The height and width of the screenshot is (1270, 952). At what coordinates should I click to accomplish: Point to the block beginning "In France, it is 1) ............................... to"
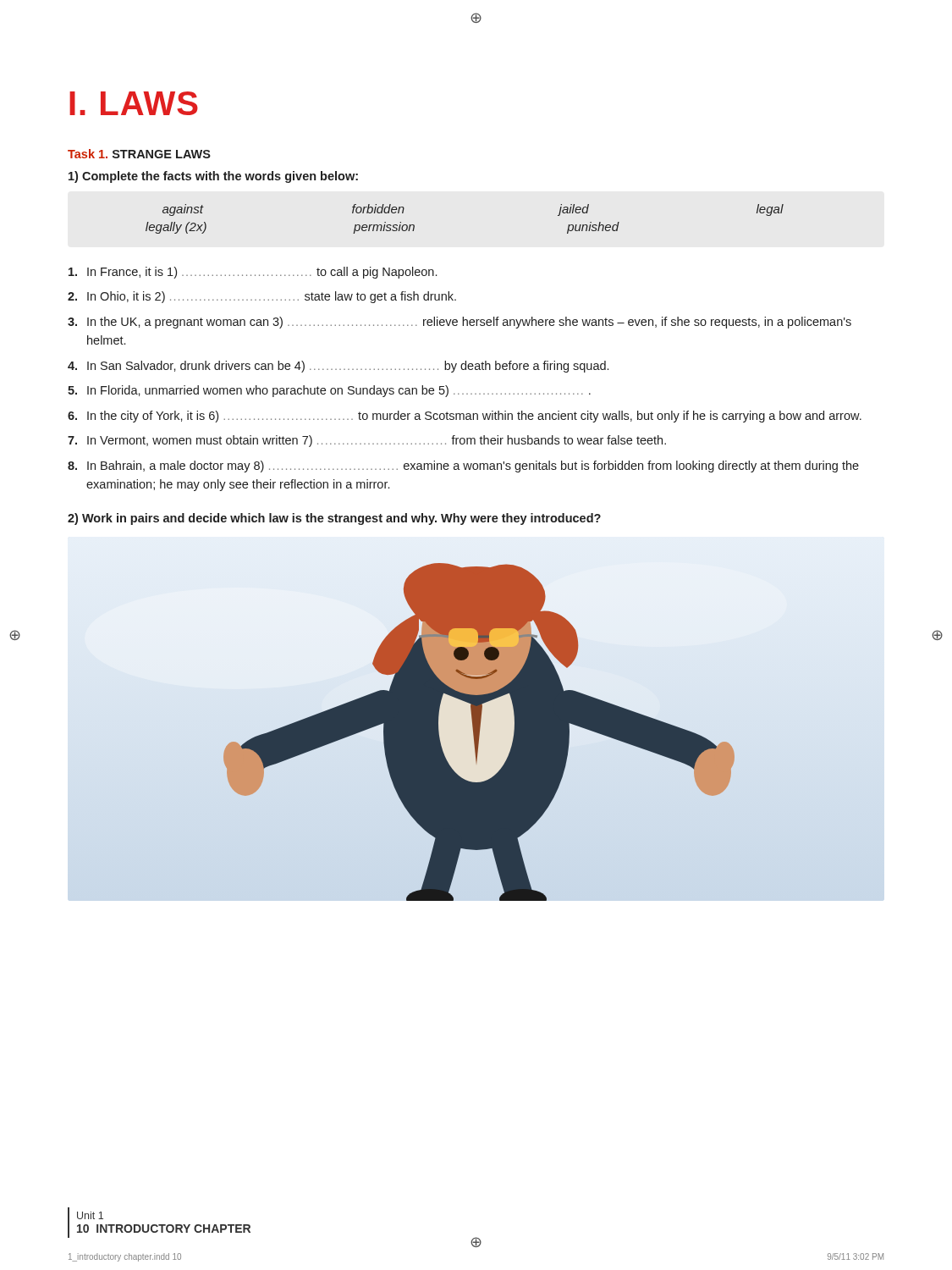(x=253, y=272)
